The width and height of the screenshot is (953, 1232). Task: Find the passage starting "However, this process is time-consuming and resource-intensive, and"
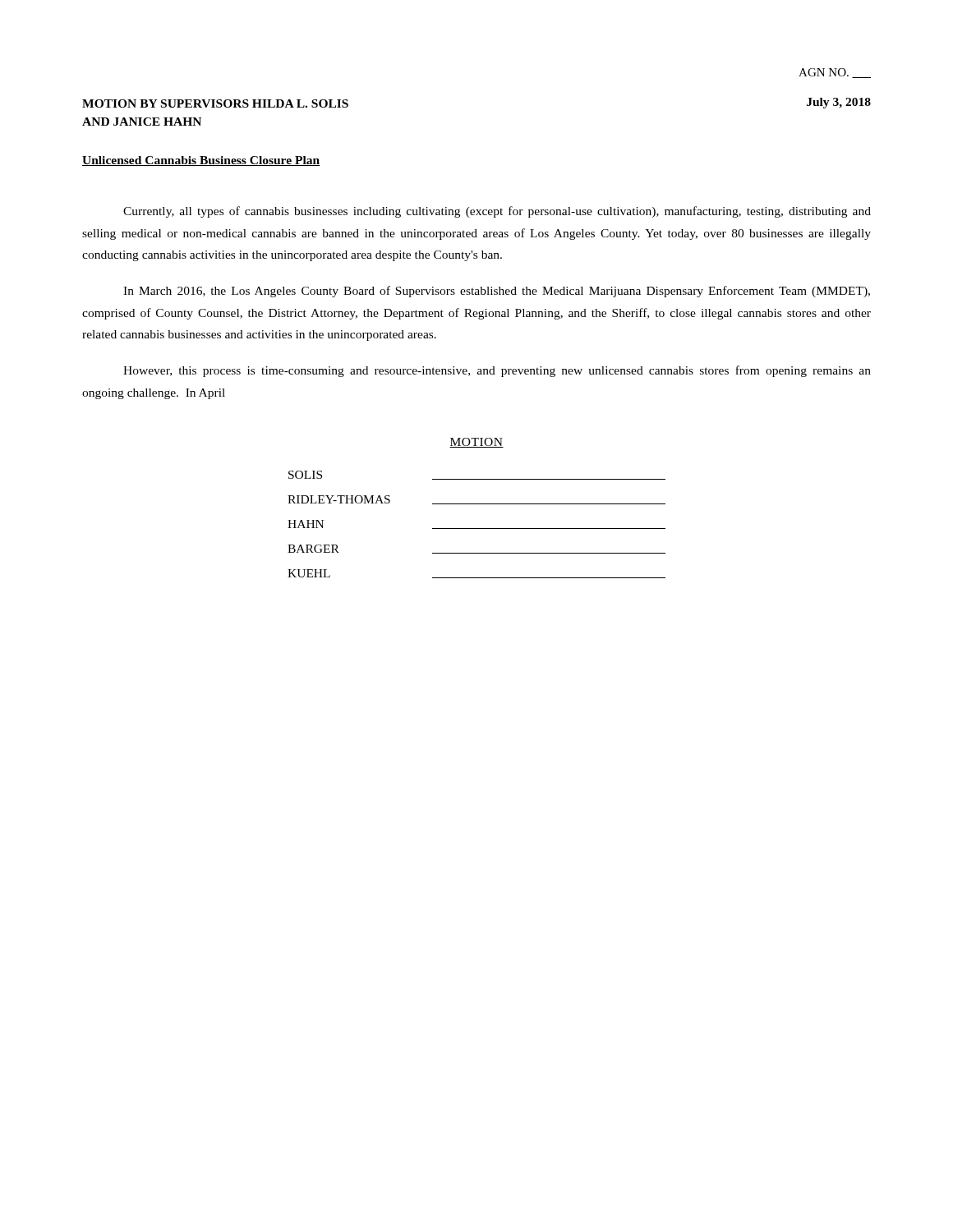point(476,381)
